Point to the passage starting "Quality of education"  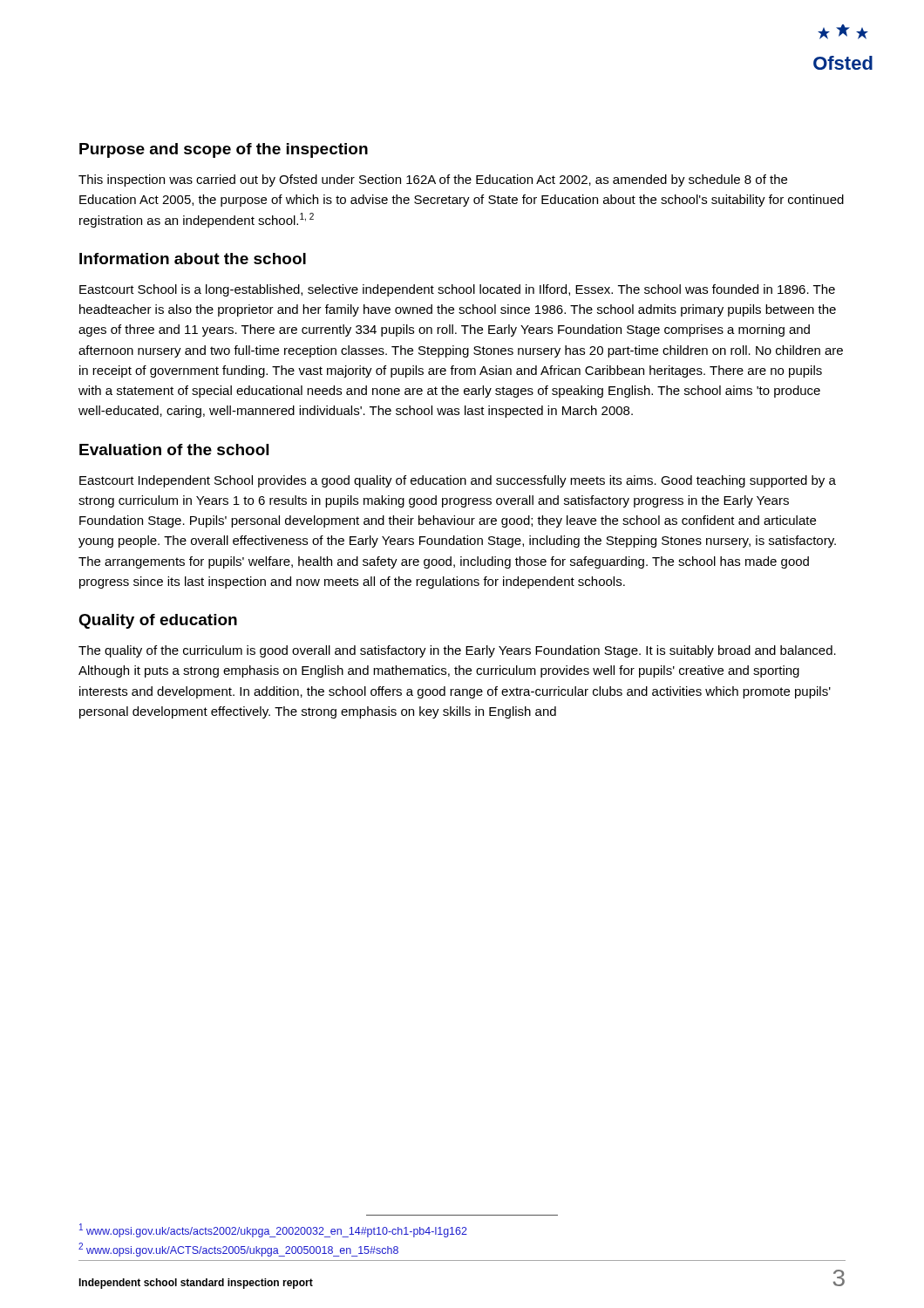coord(158,620)
